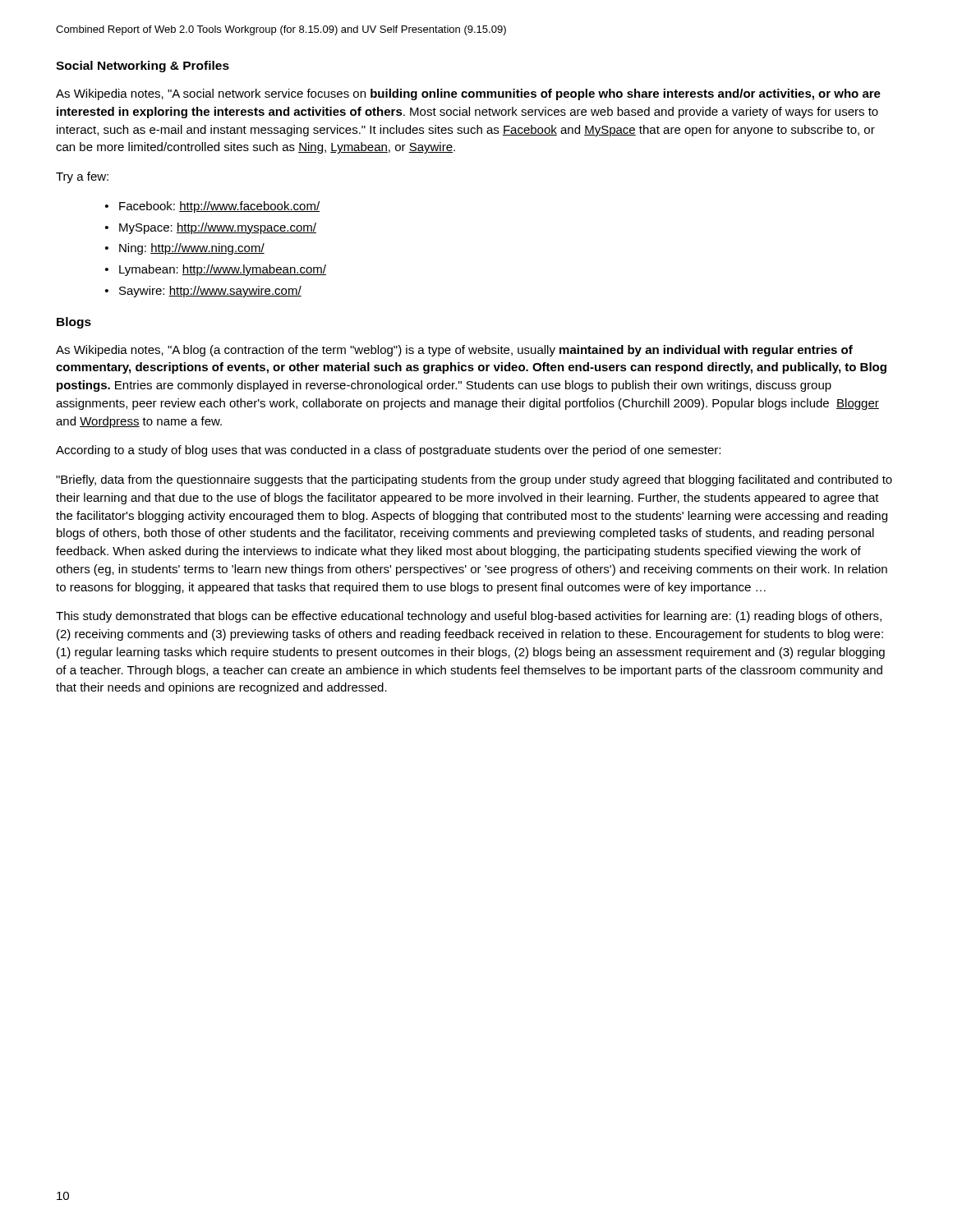
Task: Navigate to the text starting "This study demonstrated that blogs"
Action: click(471, 652)
